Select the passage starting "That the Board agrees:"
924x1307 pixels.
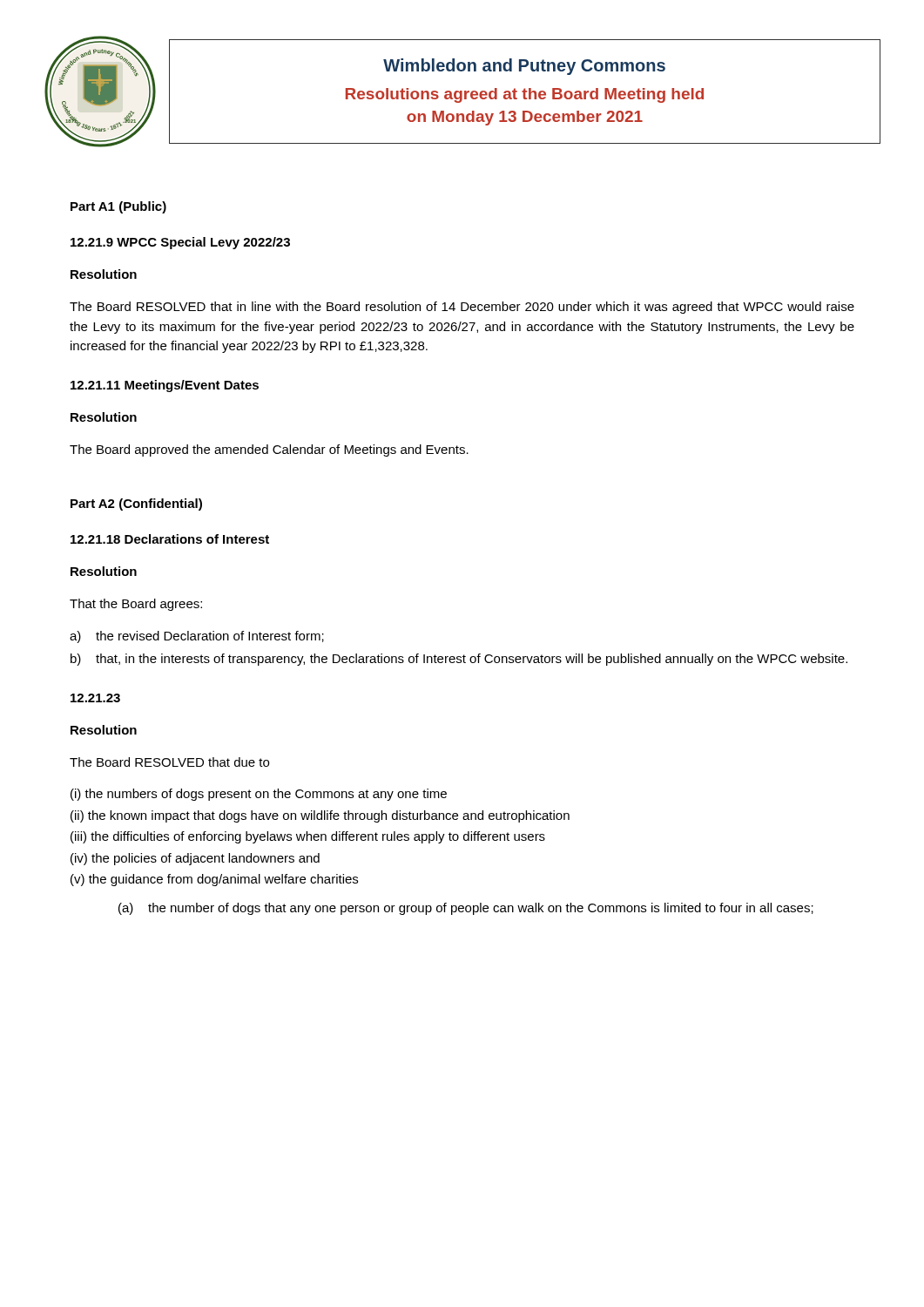(136, 603)
